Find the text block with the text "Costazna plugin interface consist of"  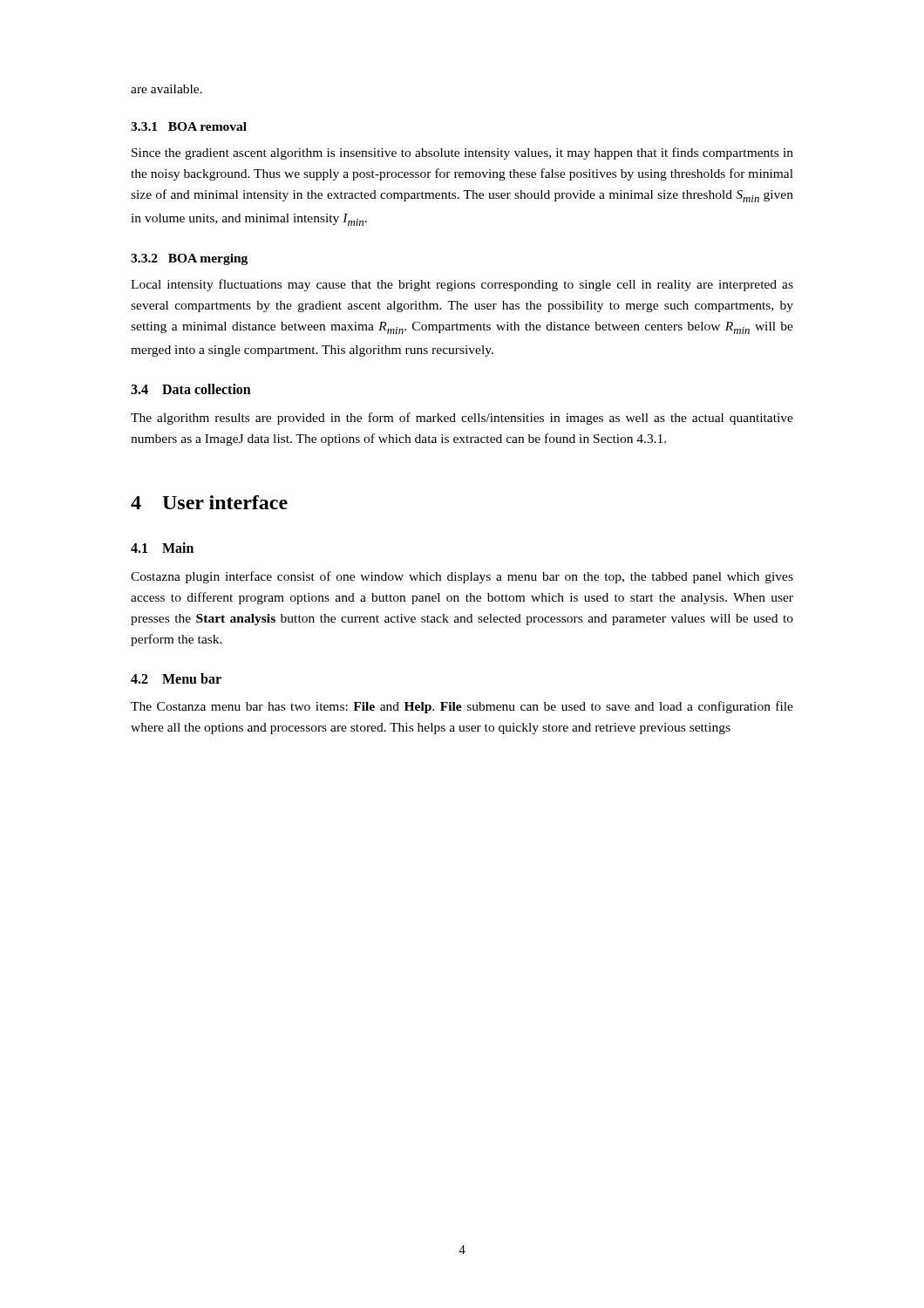[x=462, y=607]
